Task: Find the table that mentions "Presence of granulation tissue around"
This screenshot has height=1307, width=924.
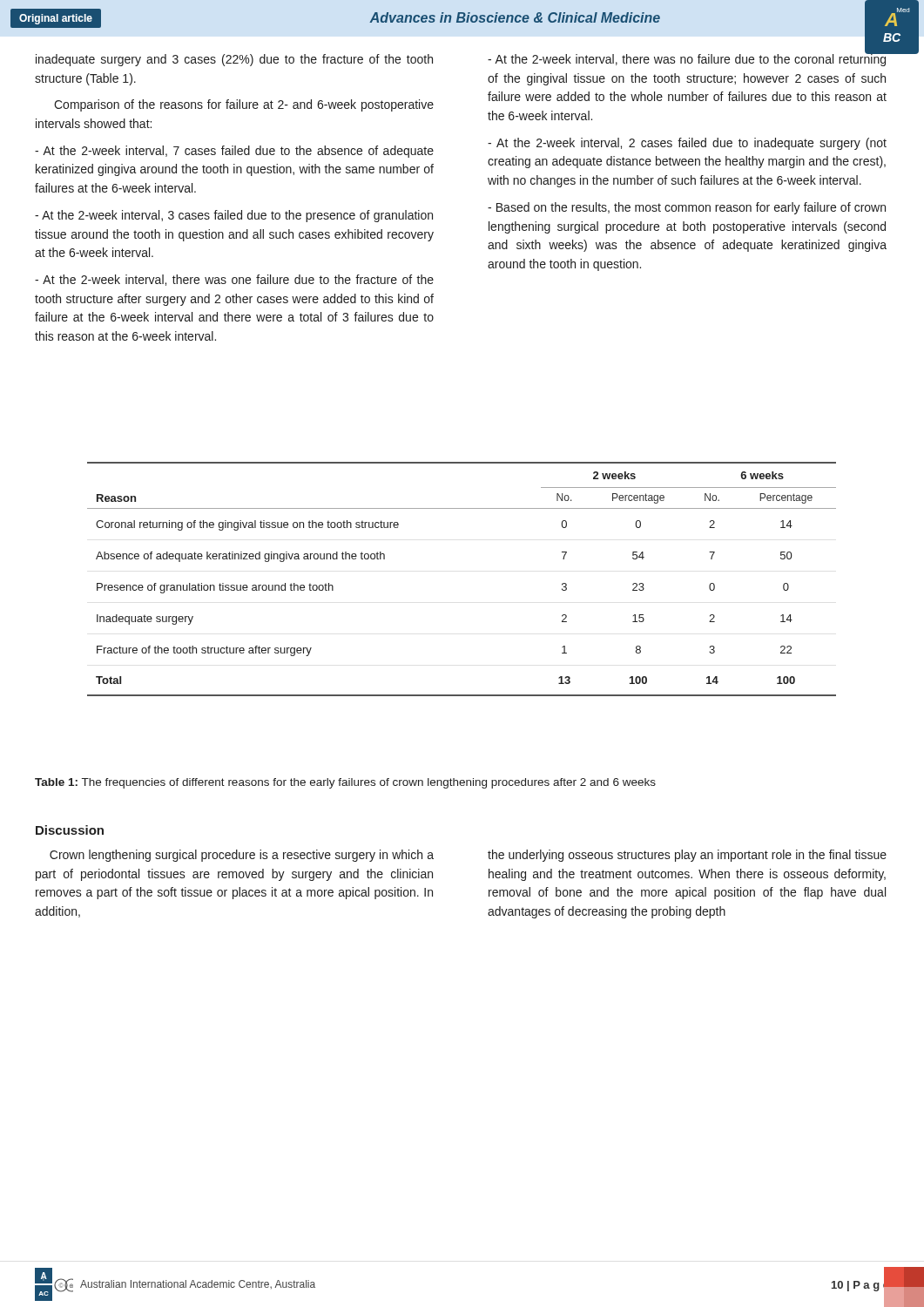Action: [462, 579]
